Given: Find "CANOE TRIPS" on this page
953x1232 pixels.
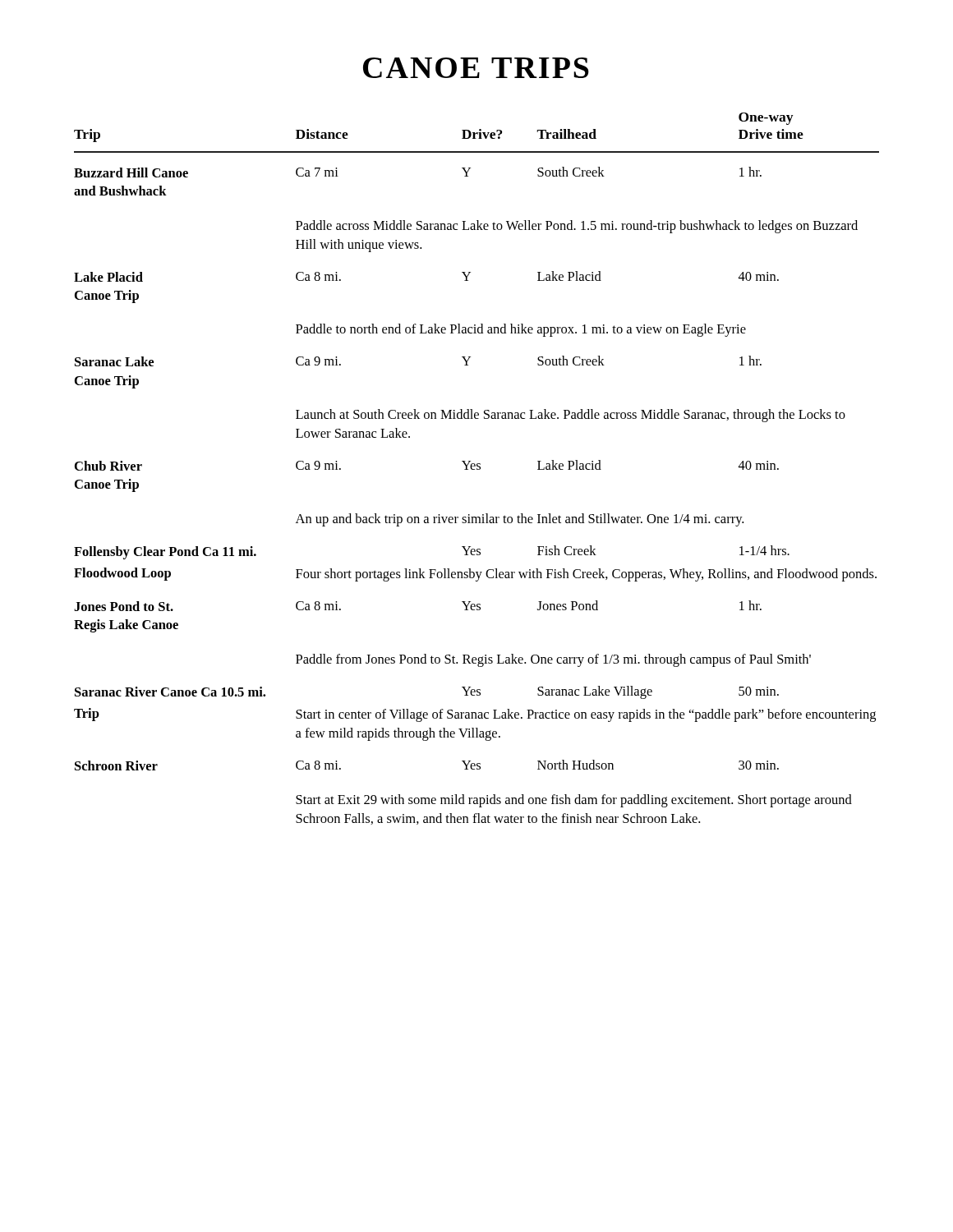Looking at the screenshot, I should [476, 67].
